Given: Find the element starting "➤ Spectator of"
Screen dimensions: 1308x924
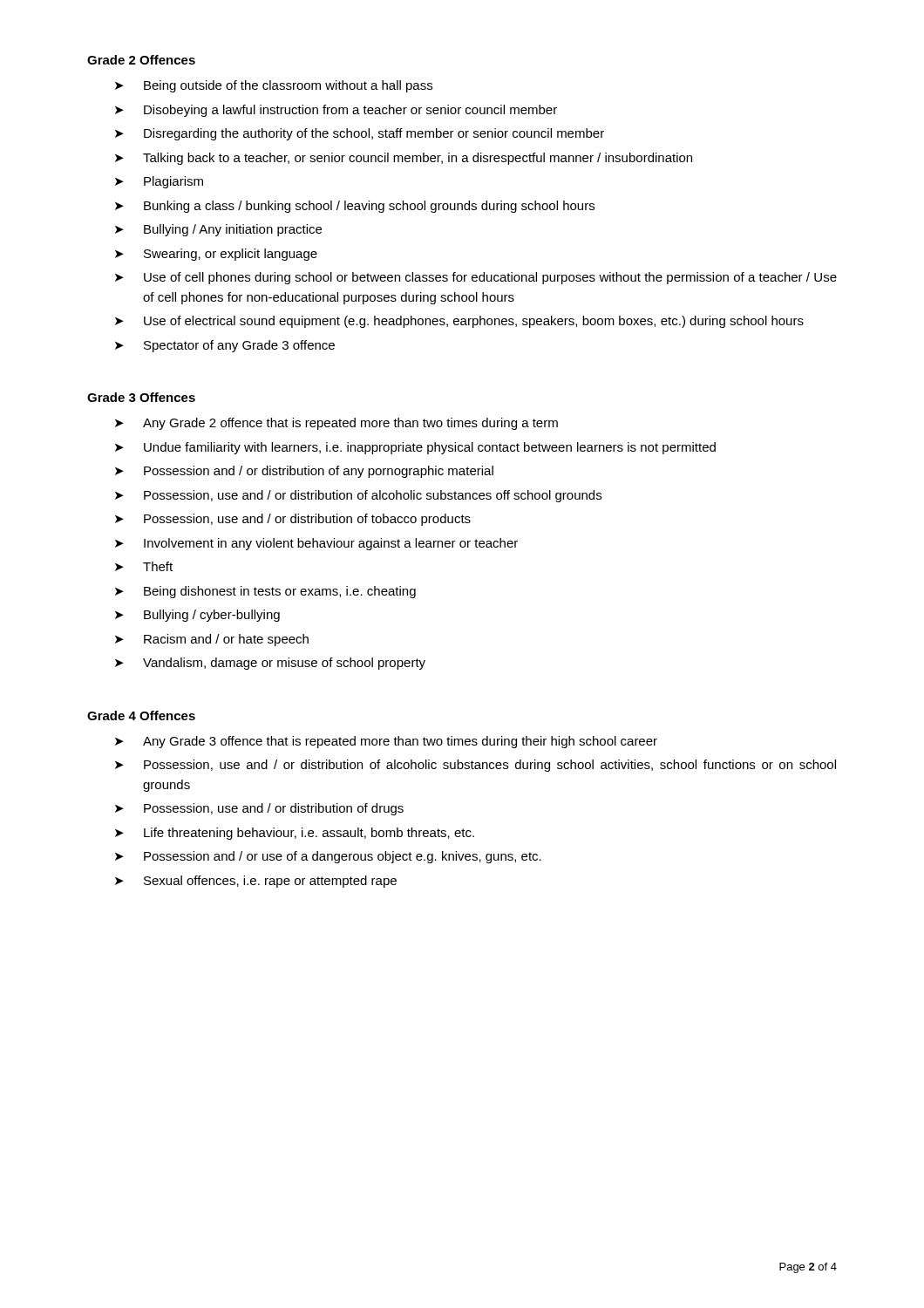Looking at the screenshot, I should (x=225, y=346).
